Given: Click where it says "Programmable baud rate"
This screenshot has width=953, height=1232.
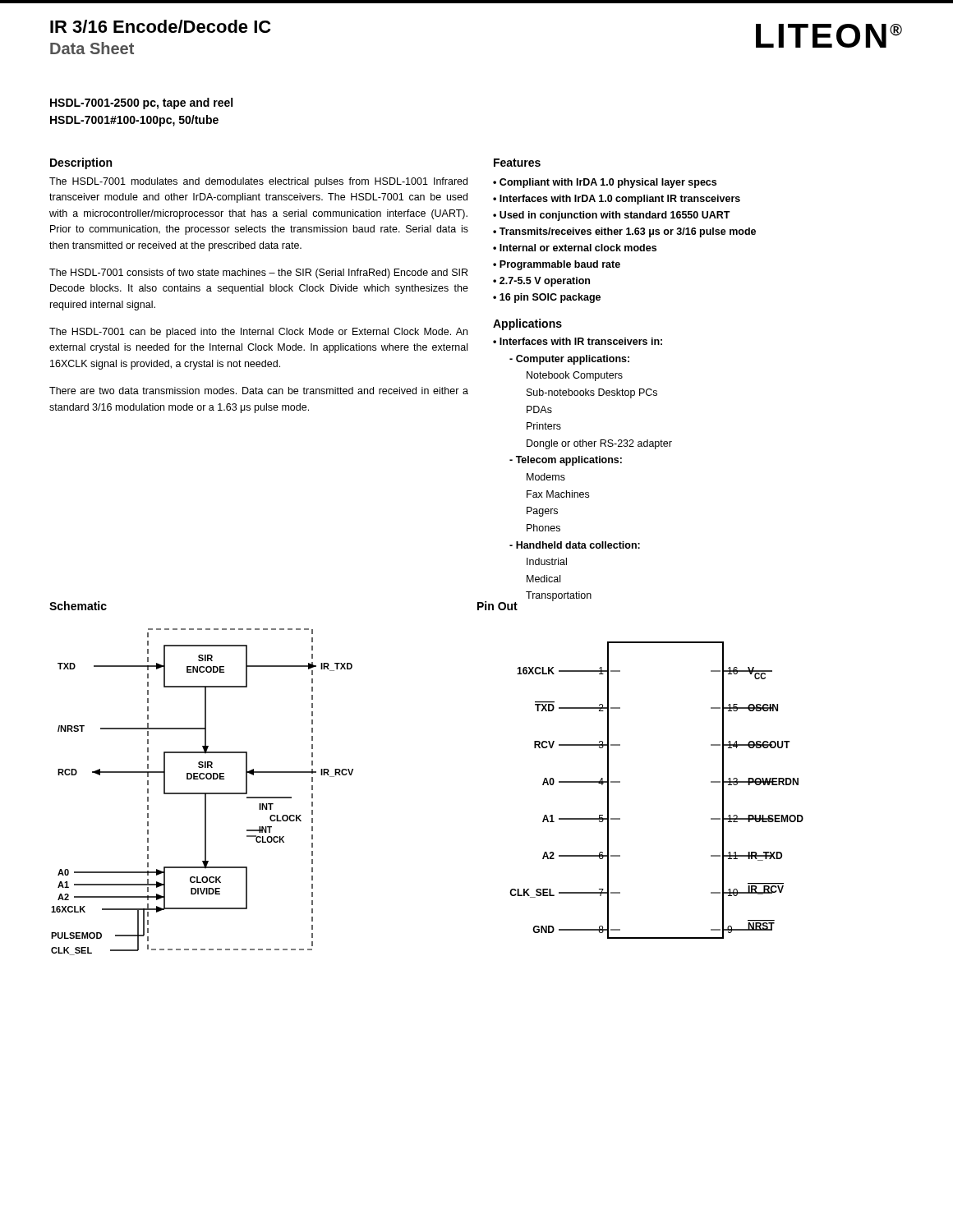Looking at the screenshot, I should coord(560,264).
